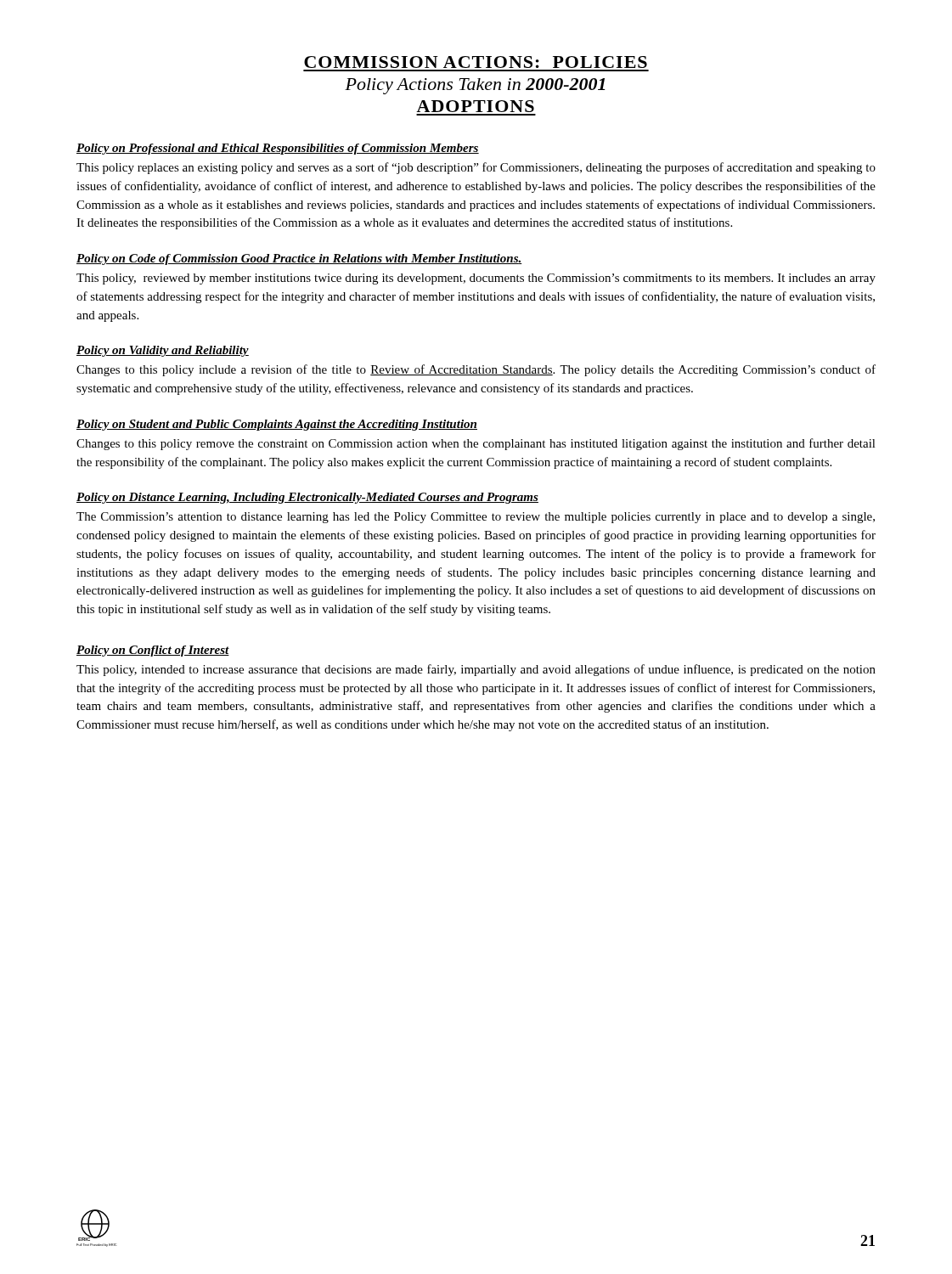Find "Policy on Conflict of Interest" on this page
Viewport: 952px width, 1274px height.
click(x=153, y=650)
